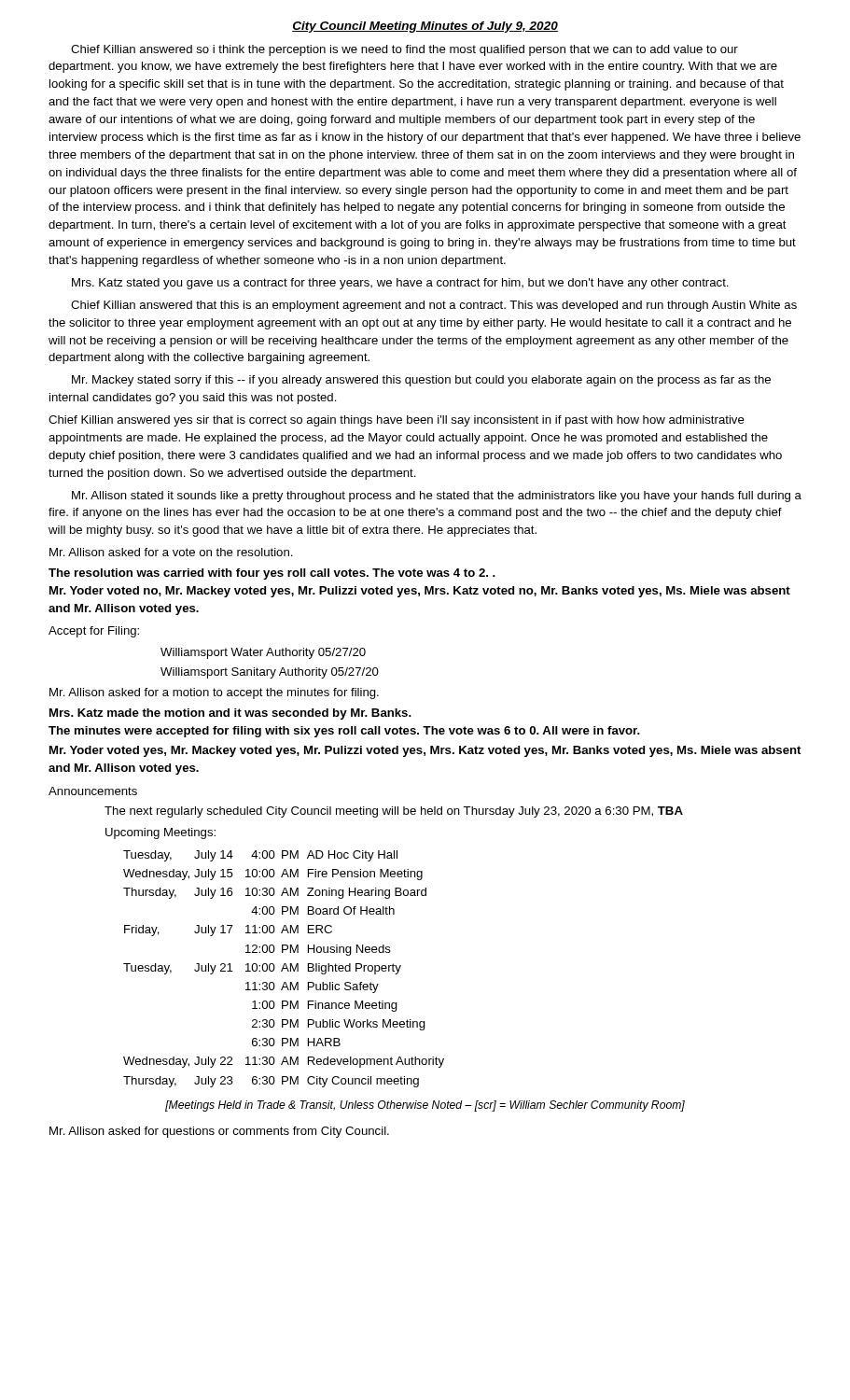The height and width of the screenshot is (1400, 850).
Task: Select the text starting "The resolution was carried"
Action: 419,590
